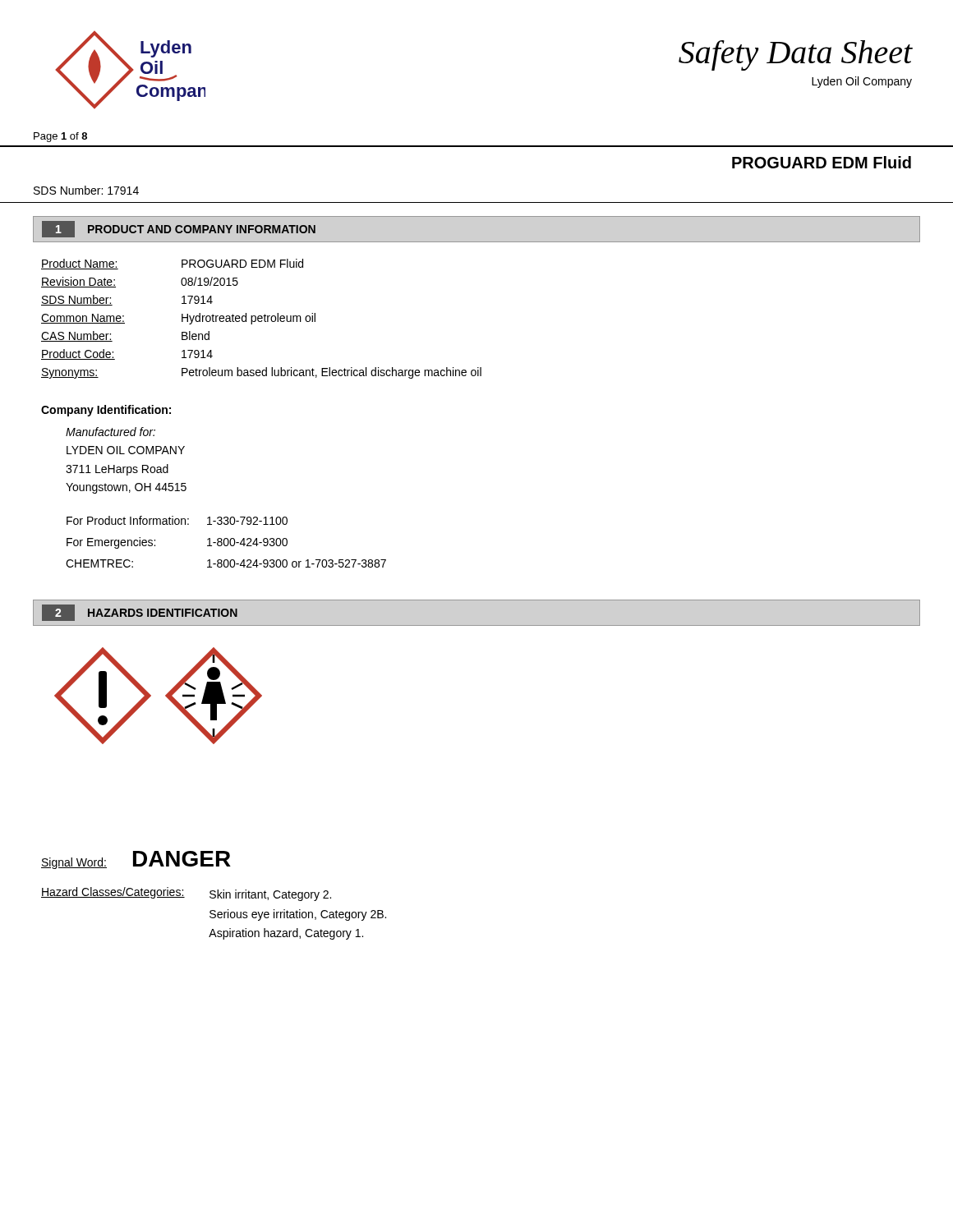Locate the region starting "Skin irritant, Category 2. Serious"
Screen dimensions: 1232x953
click(298, 914)
